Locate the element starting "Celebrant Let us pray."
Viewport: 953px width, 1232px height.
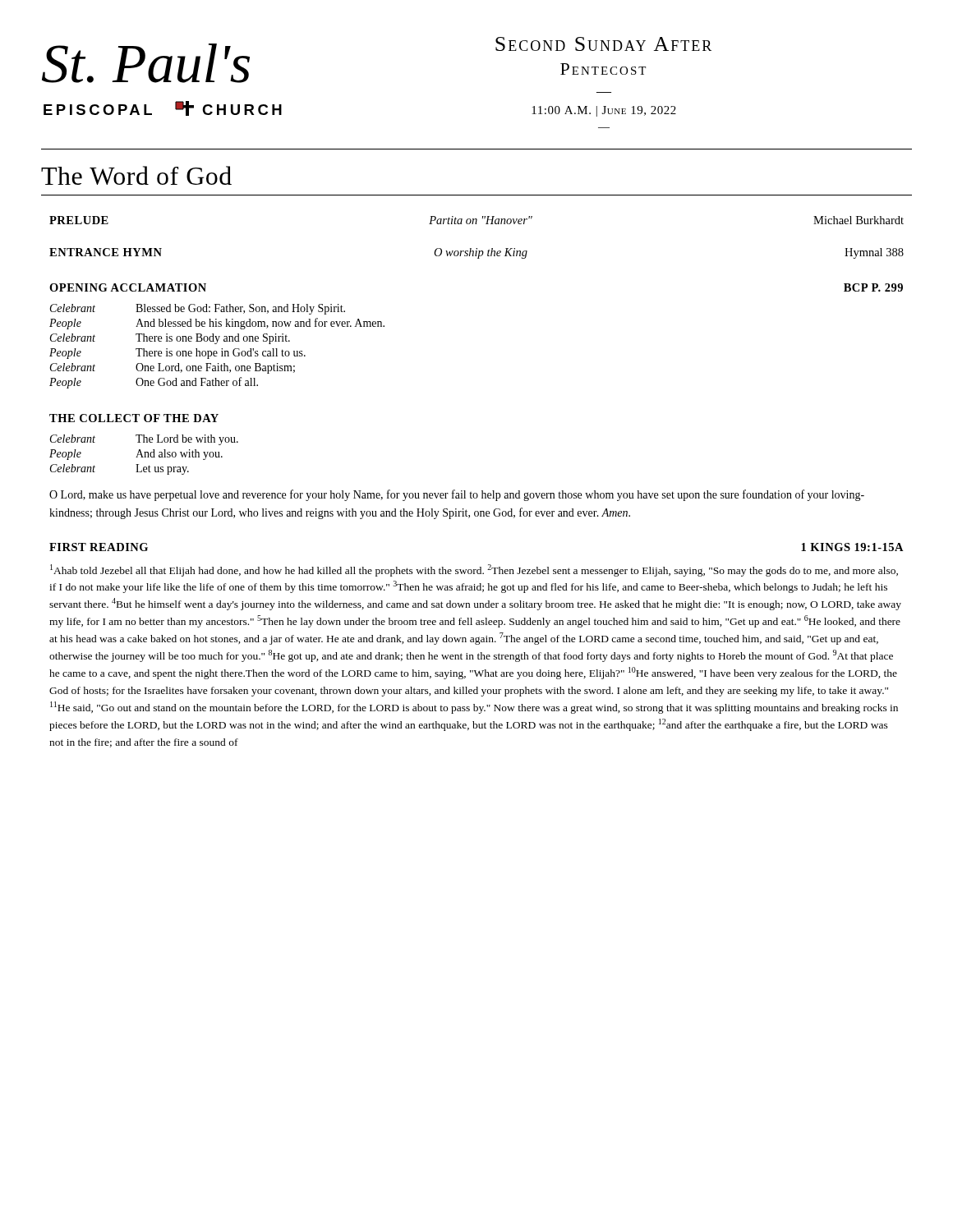[81, 469]
